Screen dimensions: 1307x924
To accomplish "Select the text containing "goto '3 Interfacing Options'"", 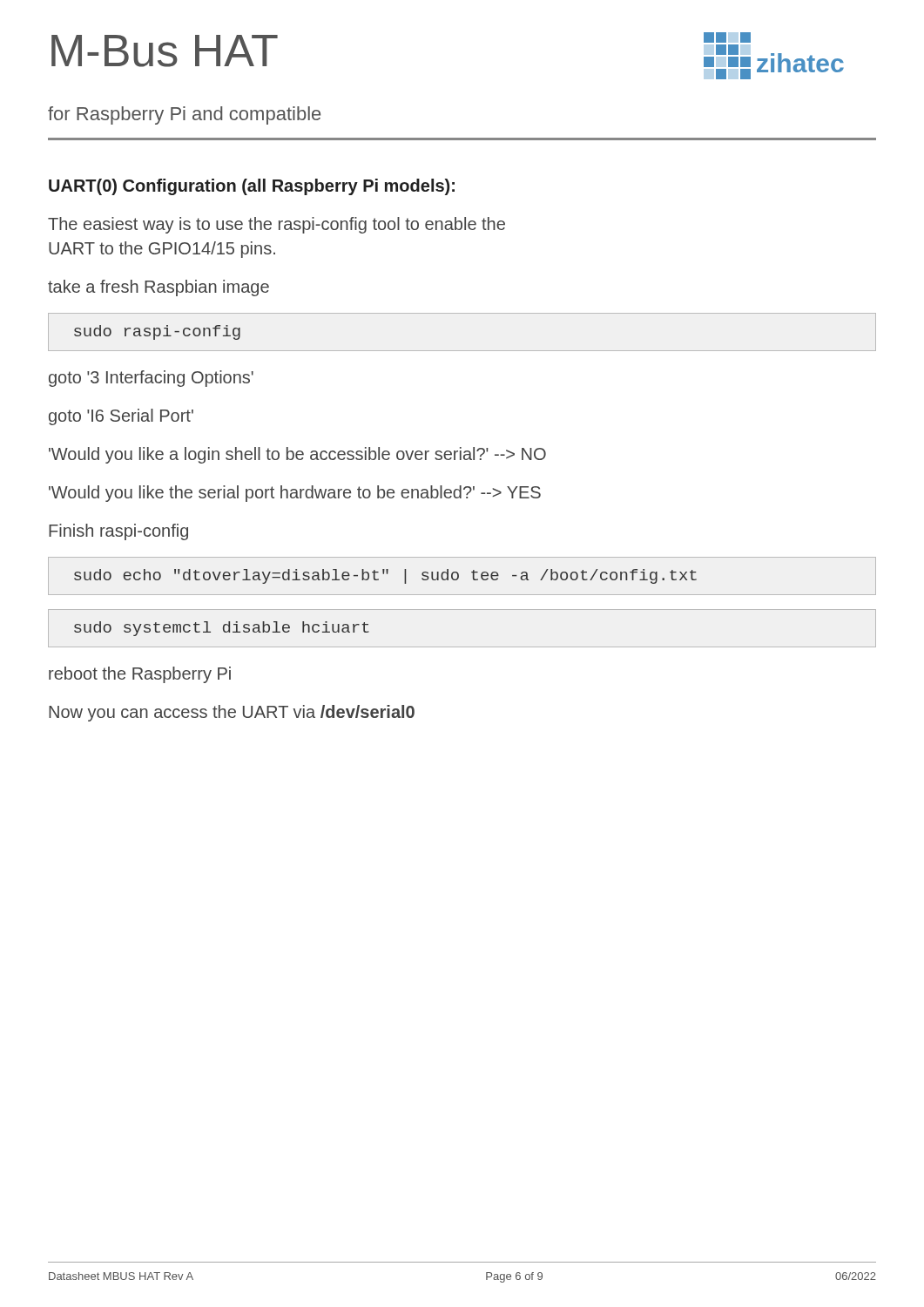I will [151, 377].
